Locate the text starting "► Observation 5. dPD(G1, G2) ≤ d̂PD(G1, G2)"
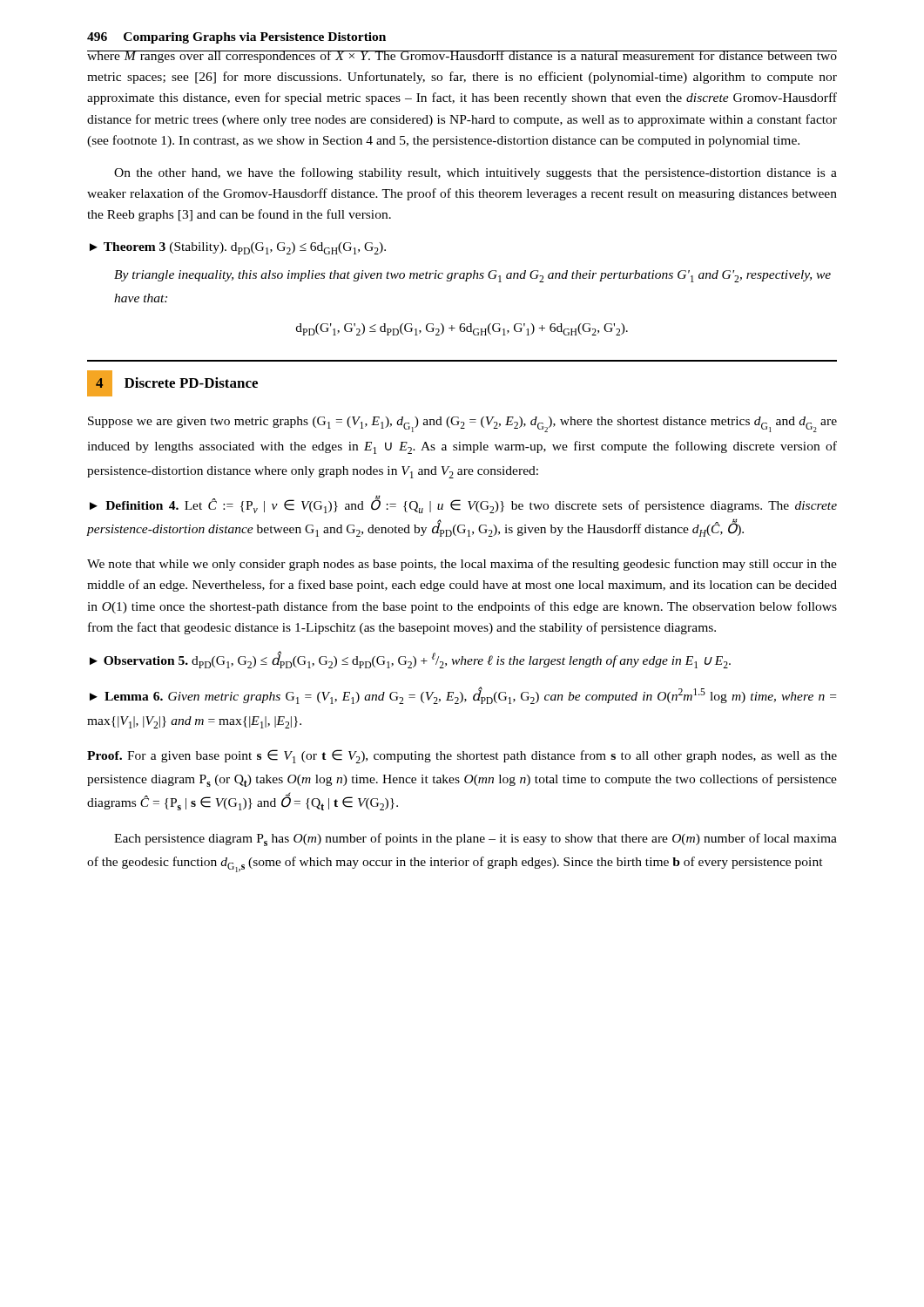The height and width of the screenshot is (1307, 924). 409,661
